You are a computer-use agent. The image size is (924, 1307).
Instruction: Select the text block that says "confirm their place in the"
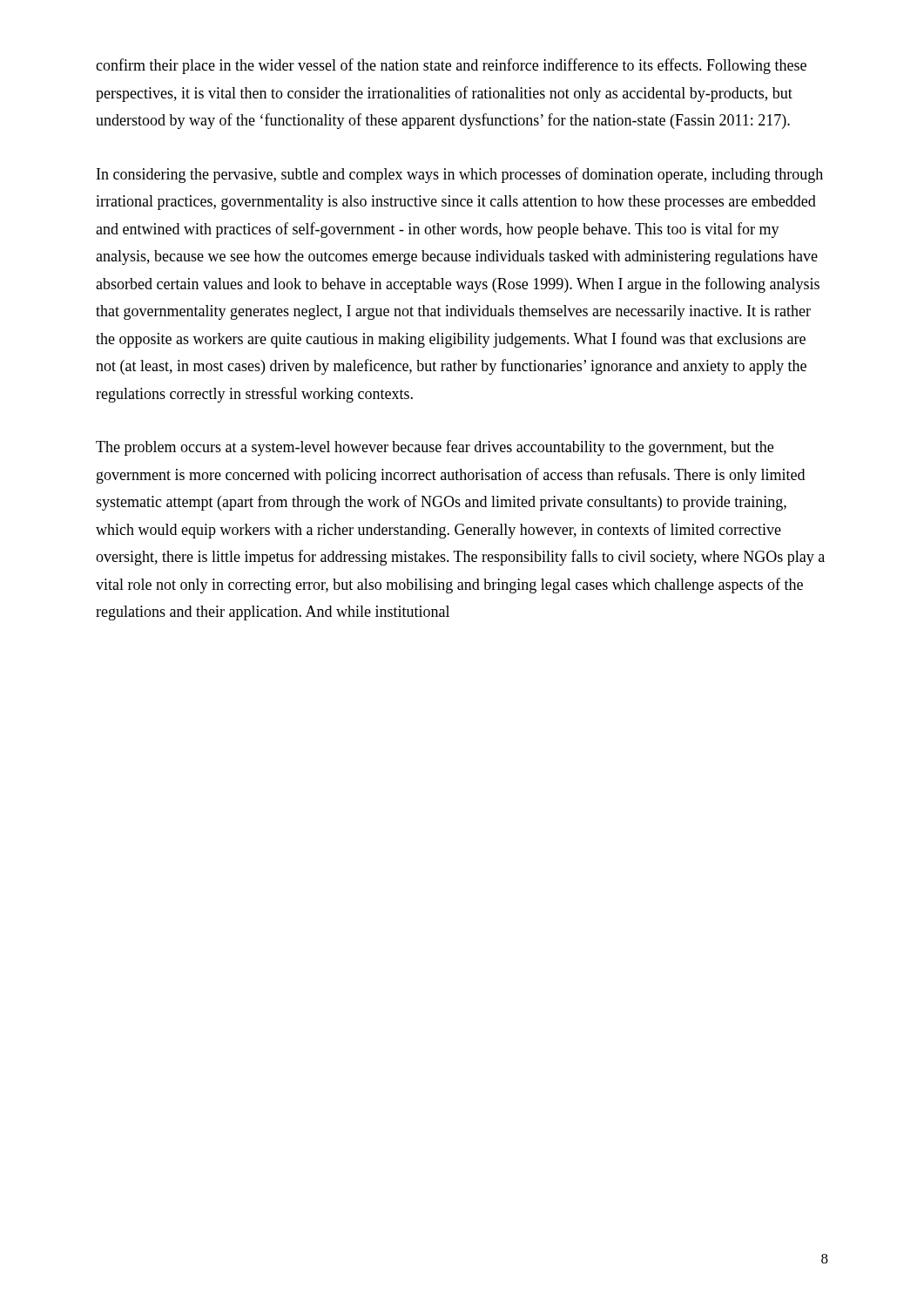[451, 93]
